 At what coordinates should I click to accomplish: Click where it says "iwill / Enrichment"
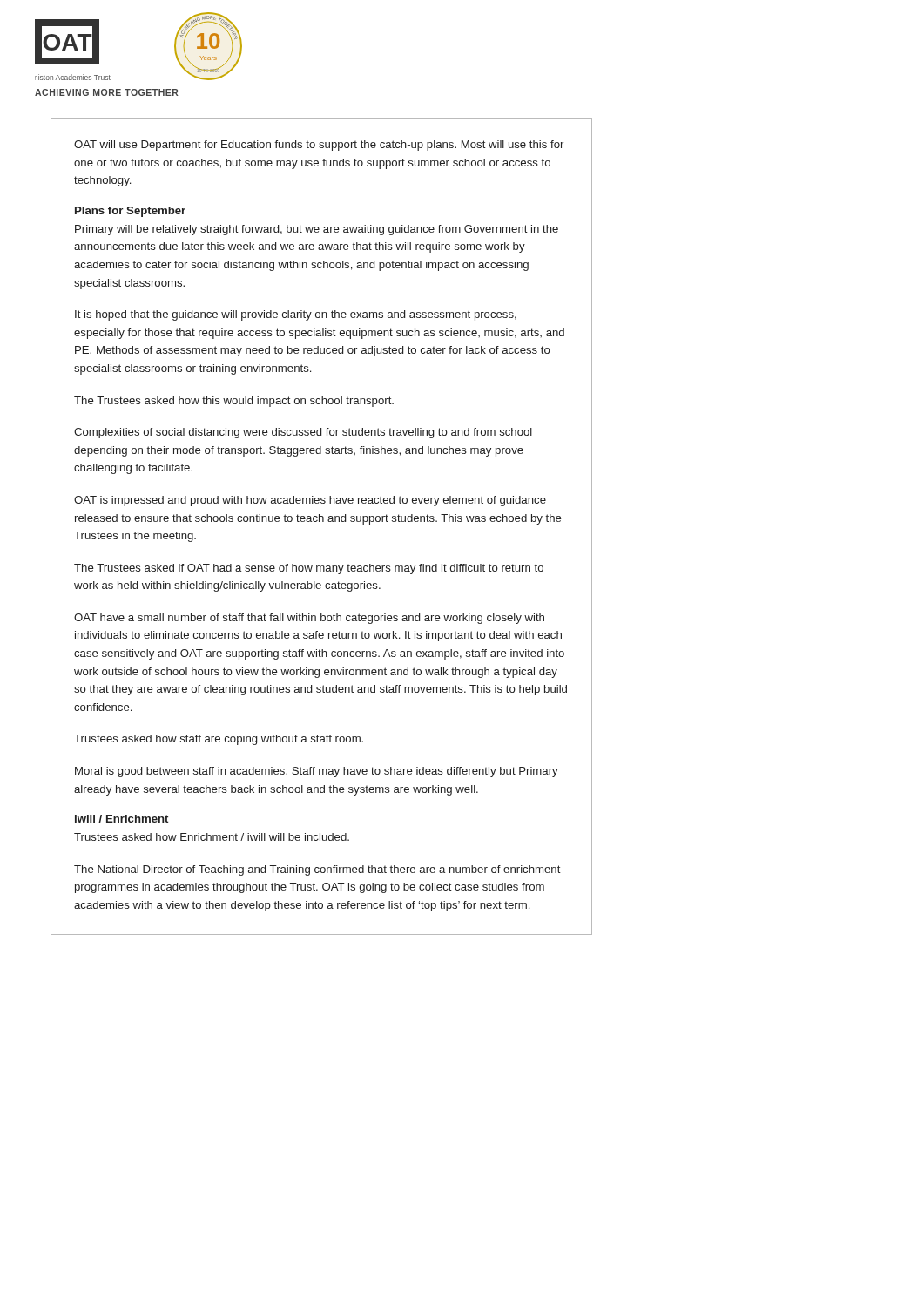pos(121,819)
